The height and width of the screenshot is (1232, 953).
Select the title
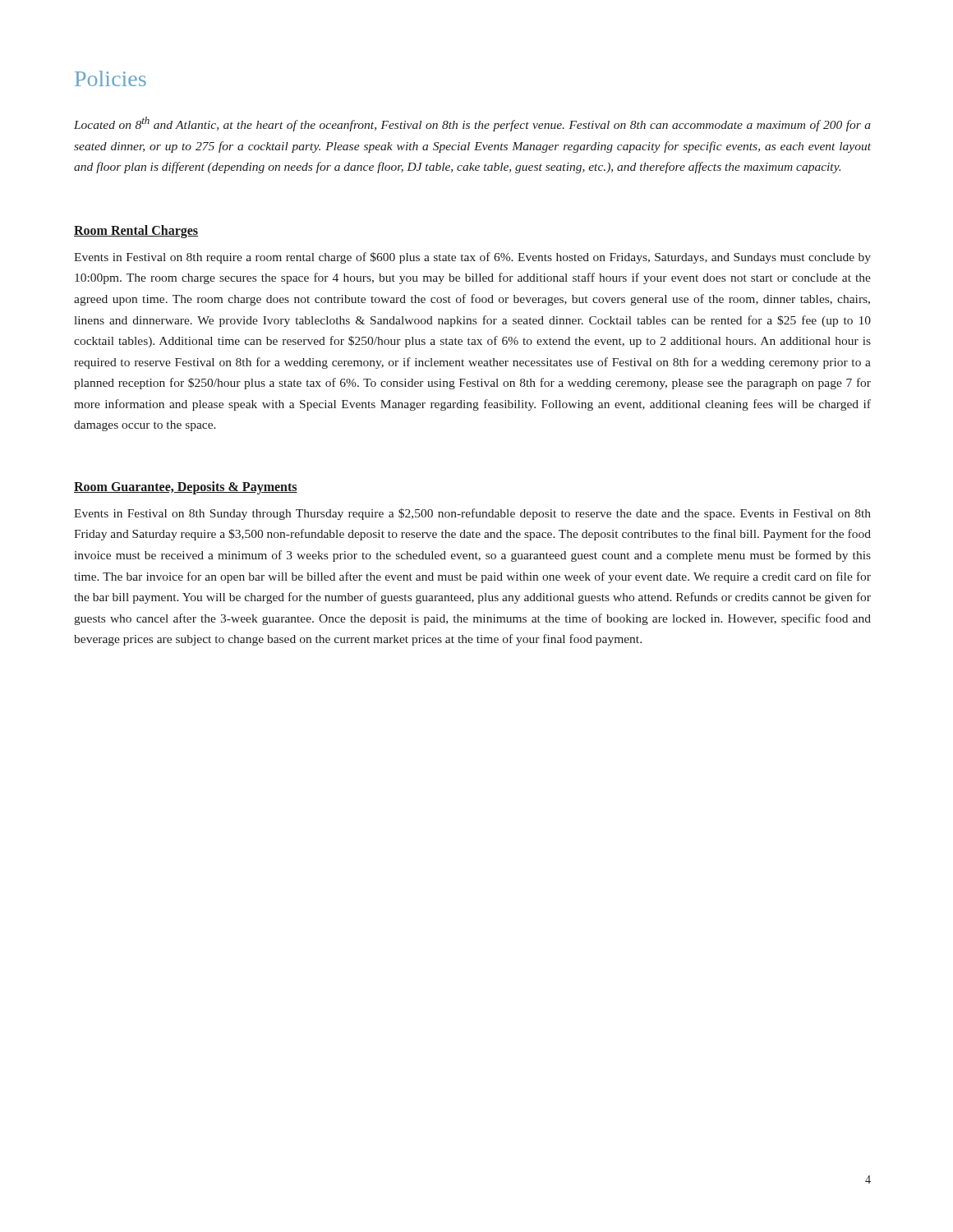pyautogui.click(x=110, y=78)
